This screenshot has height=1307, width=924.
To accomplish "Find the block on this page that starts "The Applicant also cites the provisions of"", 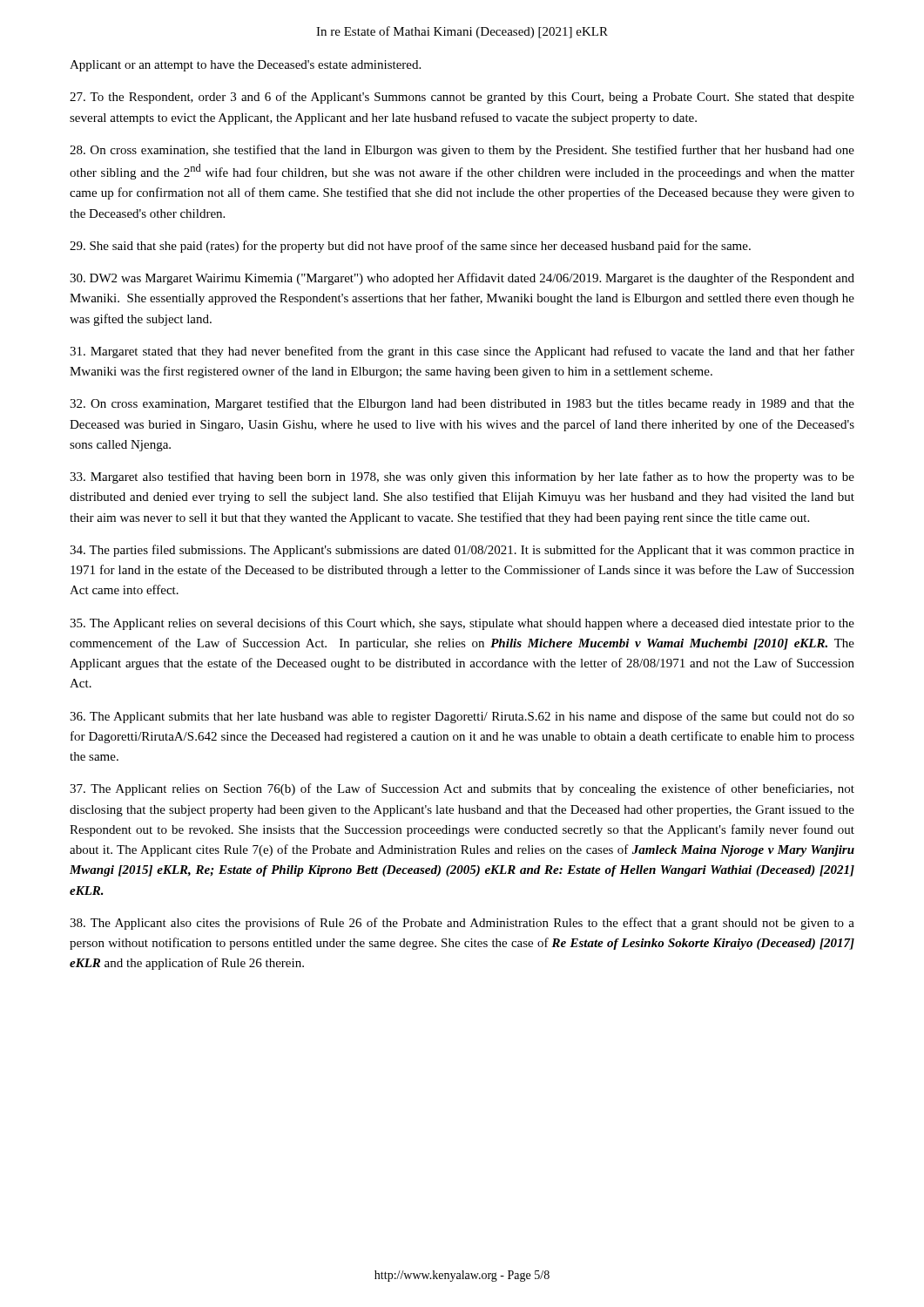I will (x=462, y=943).
